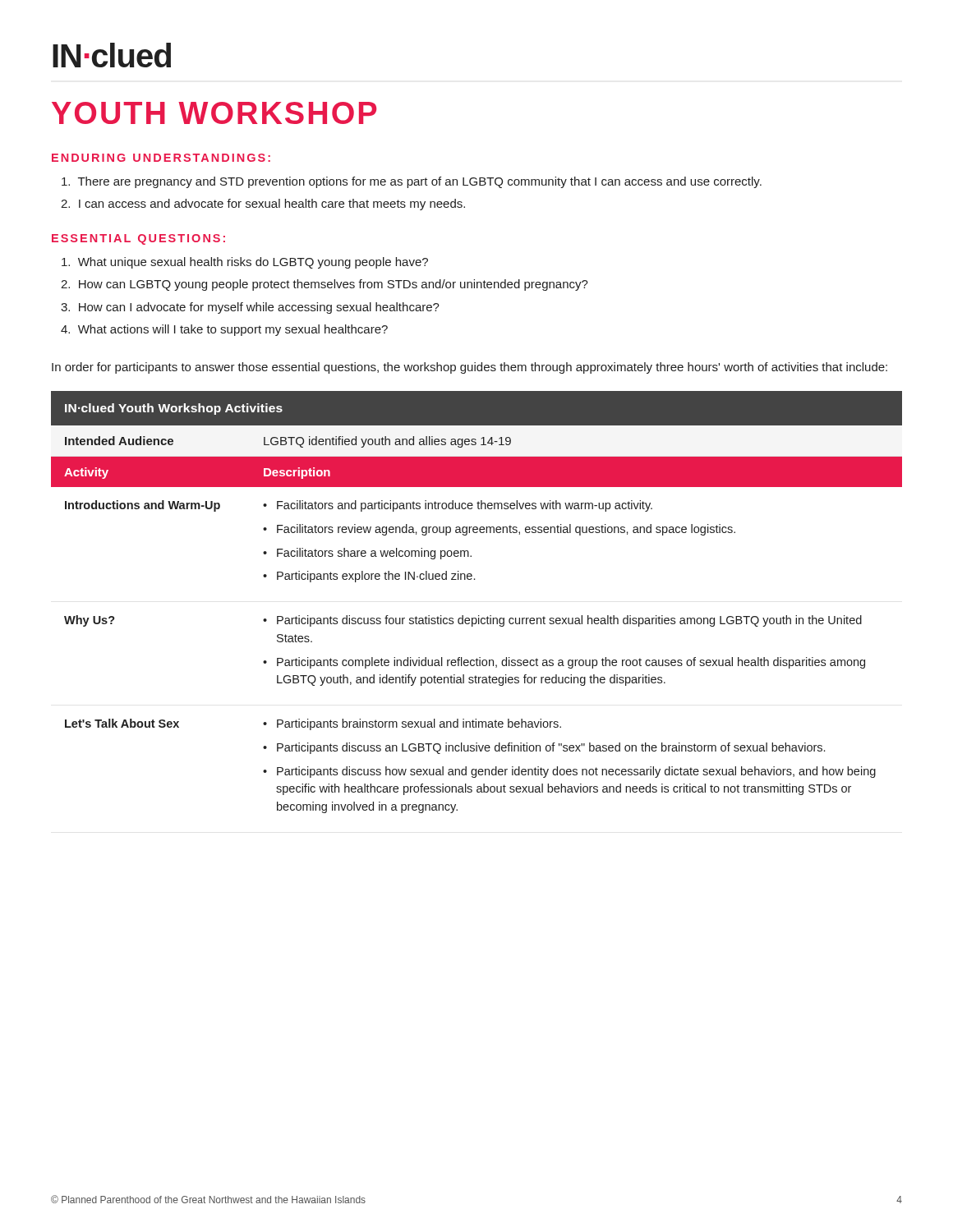Select the list item containing "There are pregnancy and STD prevention options for"
The image size is (953, 1232).
coord(412,181)
